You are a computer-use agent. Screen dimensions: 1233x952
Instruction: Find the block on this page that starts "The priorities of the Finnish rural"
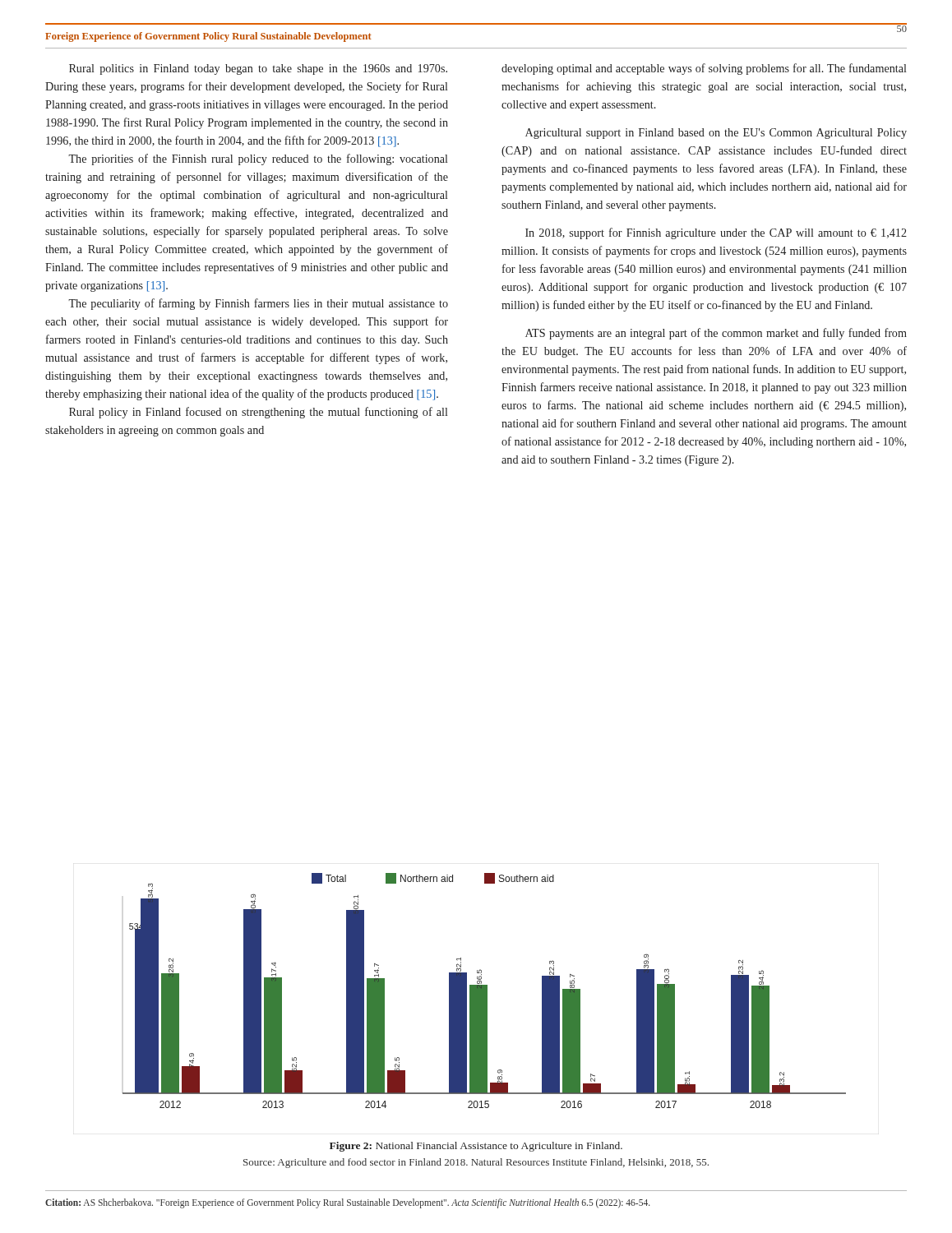247,222
